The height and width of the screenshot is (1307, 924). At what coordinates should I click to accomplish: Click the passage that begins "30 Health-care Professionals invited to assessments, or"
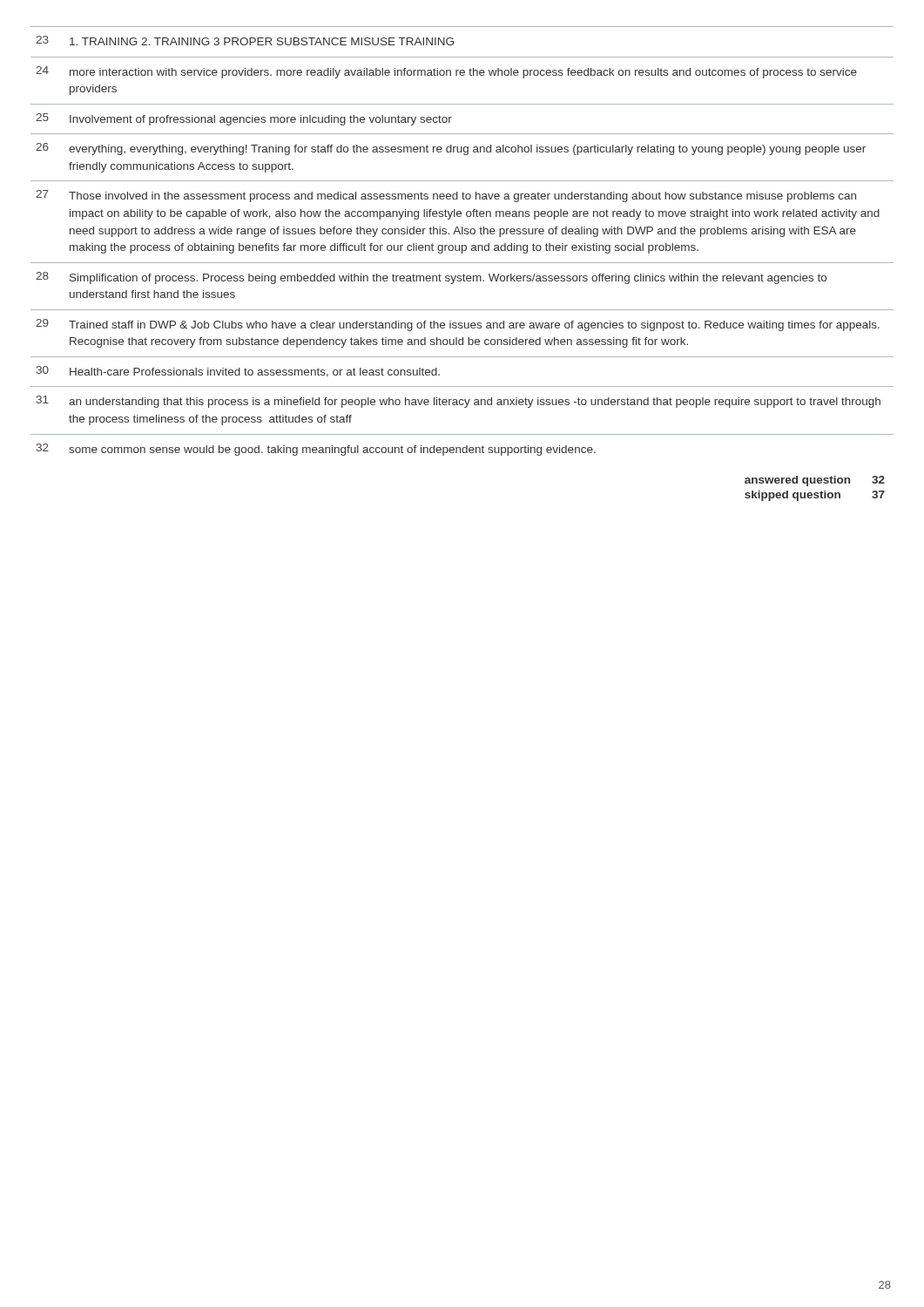pos(238,372)
